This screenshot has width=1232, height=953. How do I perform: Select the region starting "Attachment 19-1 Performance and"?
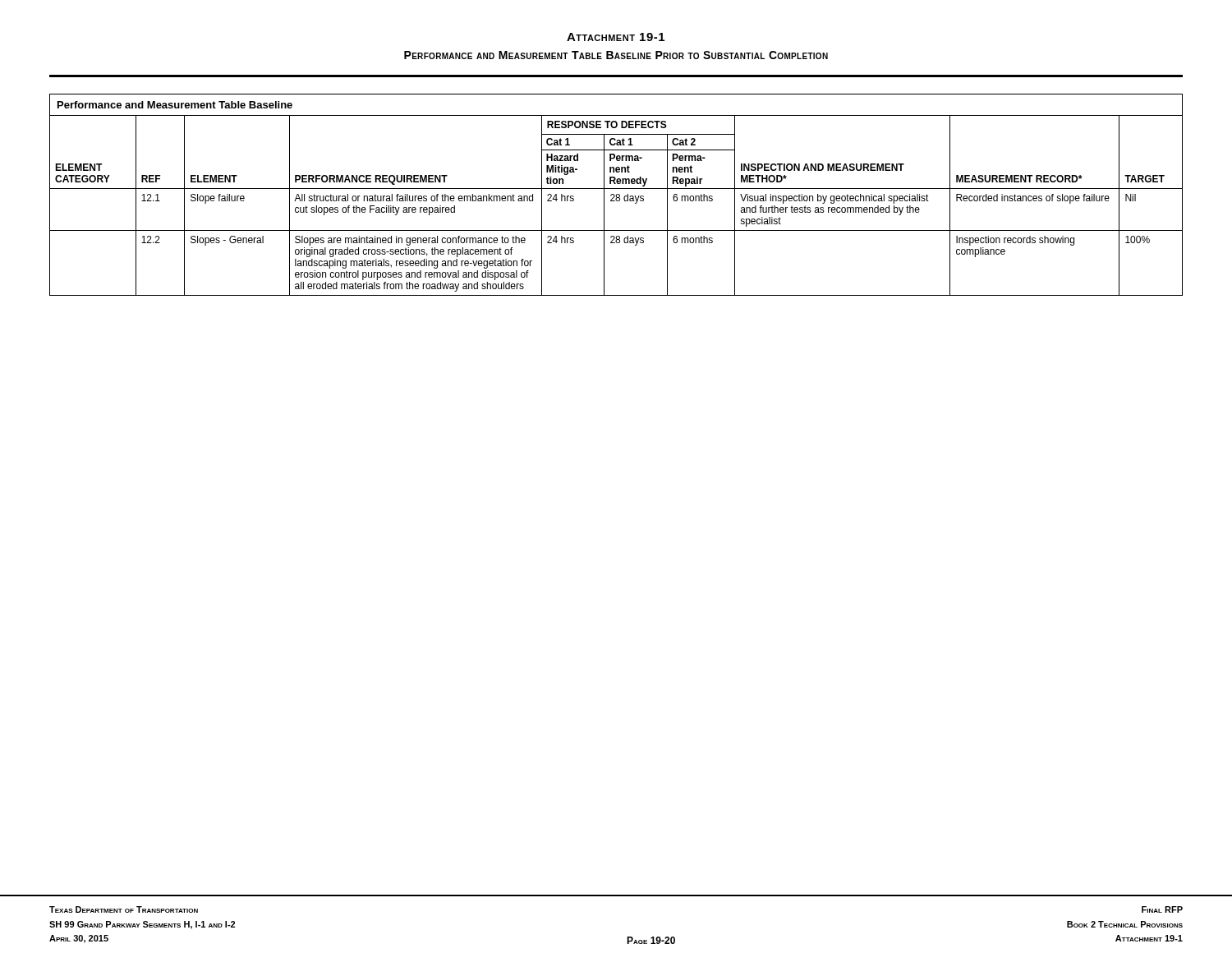coord(616,46)
